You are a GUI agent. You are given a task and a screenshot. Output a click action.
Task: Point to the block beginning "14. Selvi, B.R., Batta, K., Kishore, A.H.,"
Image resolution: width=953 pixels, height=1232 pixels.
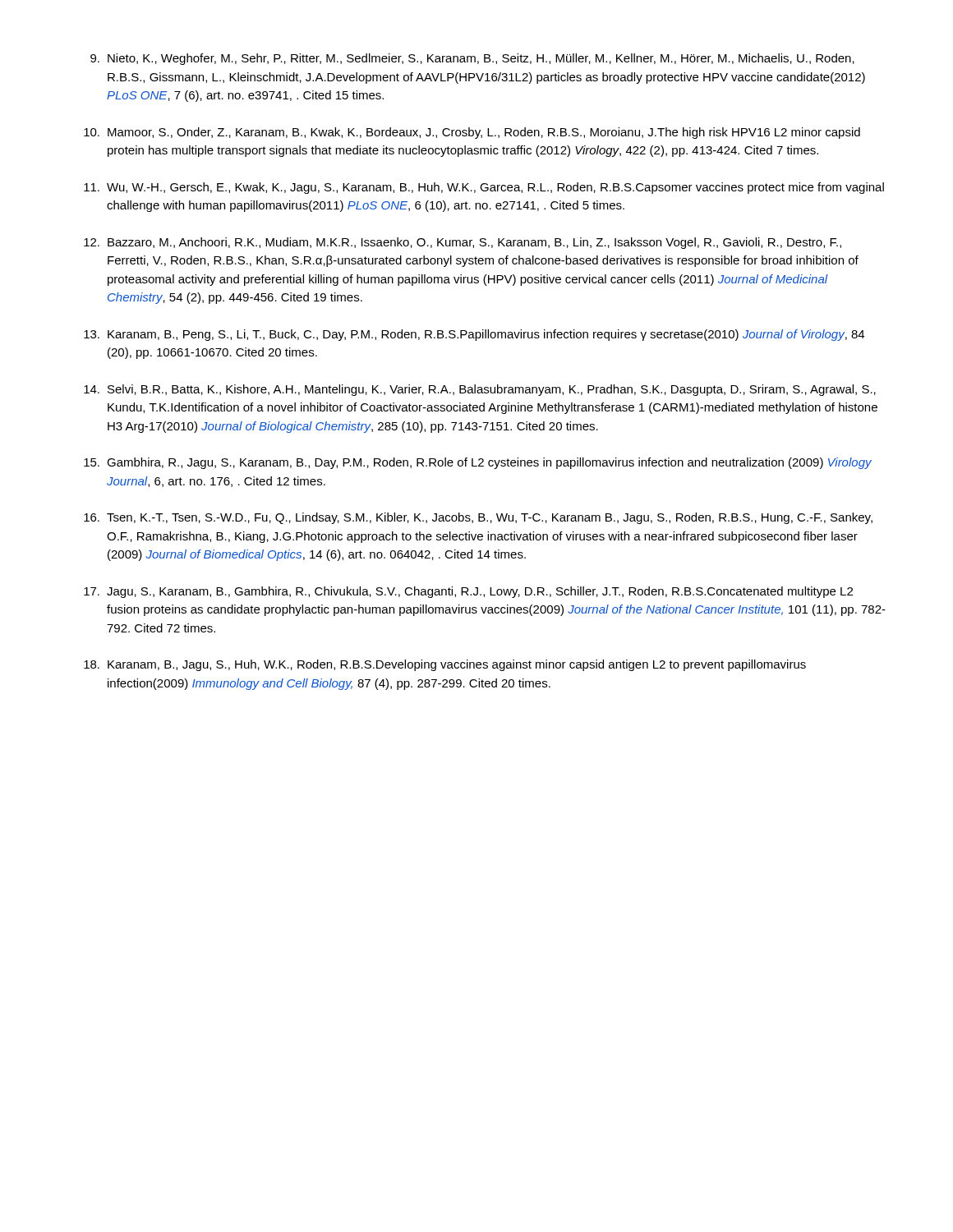coord(476,408)
